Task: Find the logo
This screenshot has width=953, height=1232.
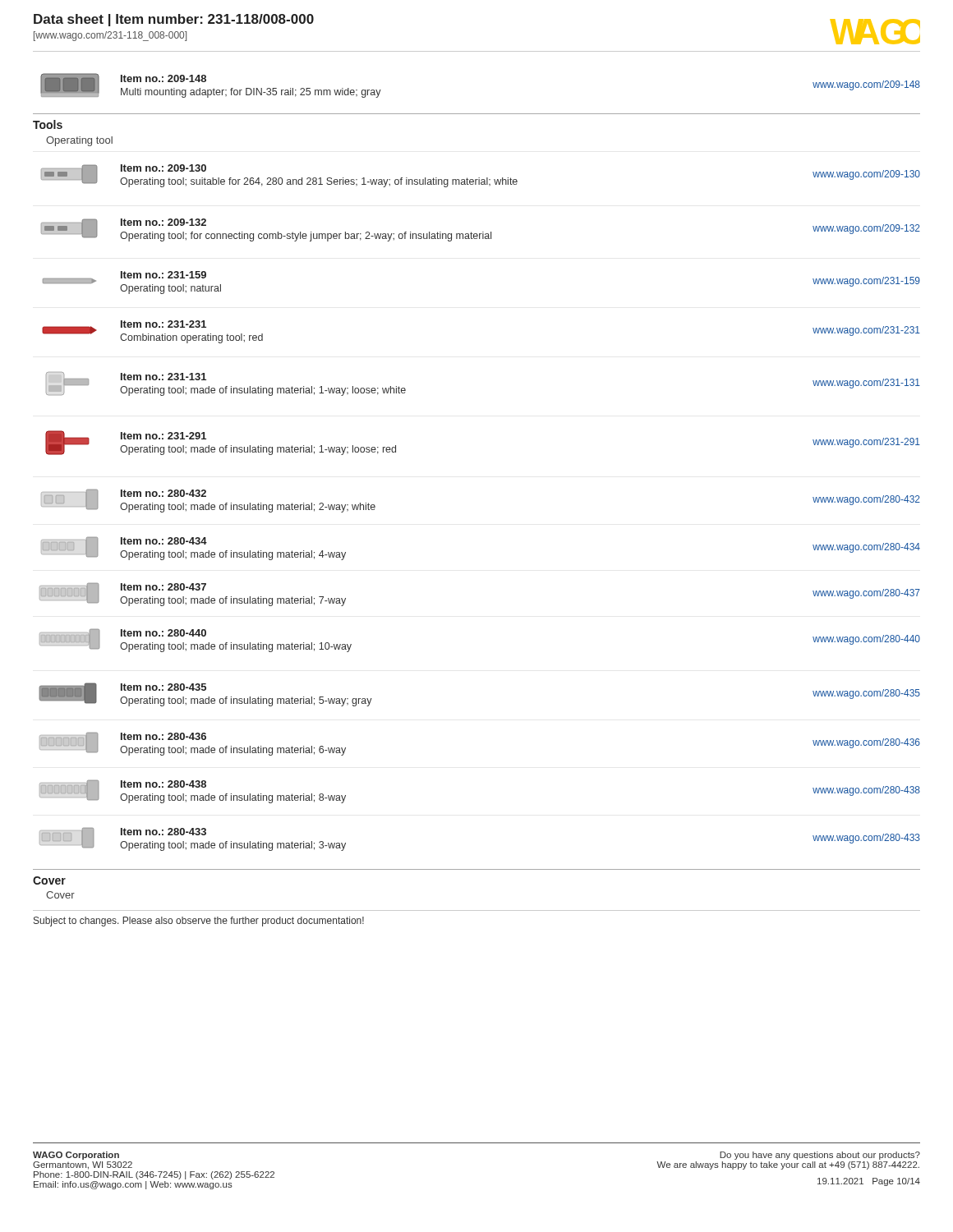Action: click(x=875, y=32)
